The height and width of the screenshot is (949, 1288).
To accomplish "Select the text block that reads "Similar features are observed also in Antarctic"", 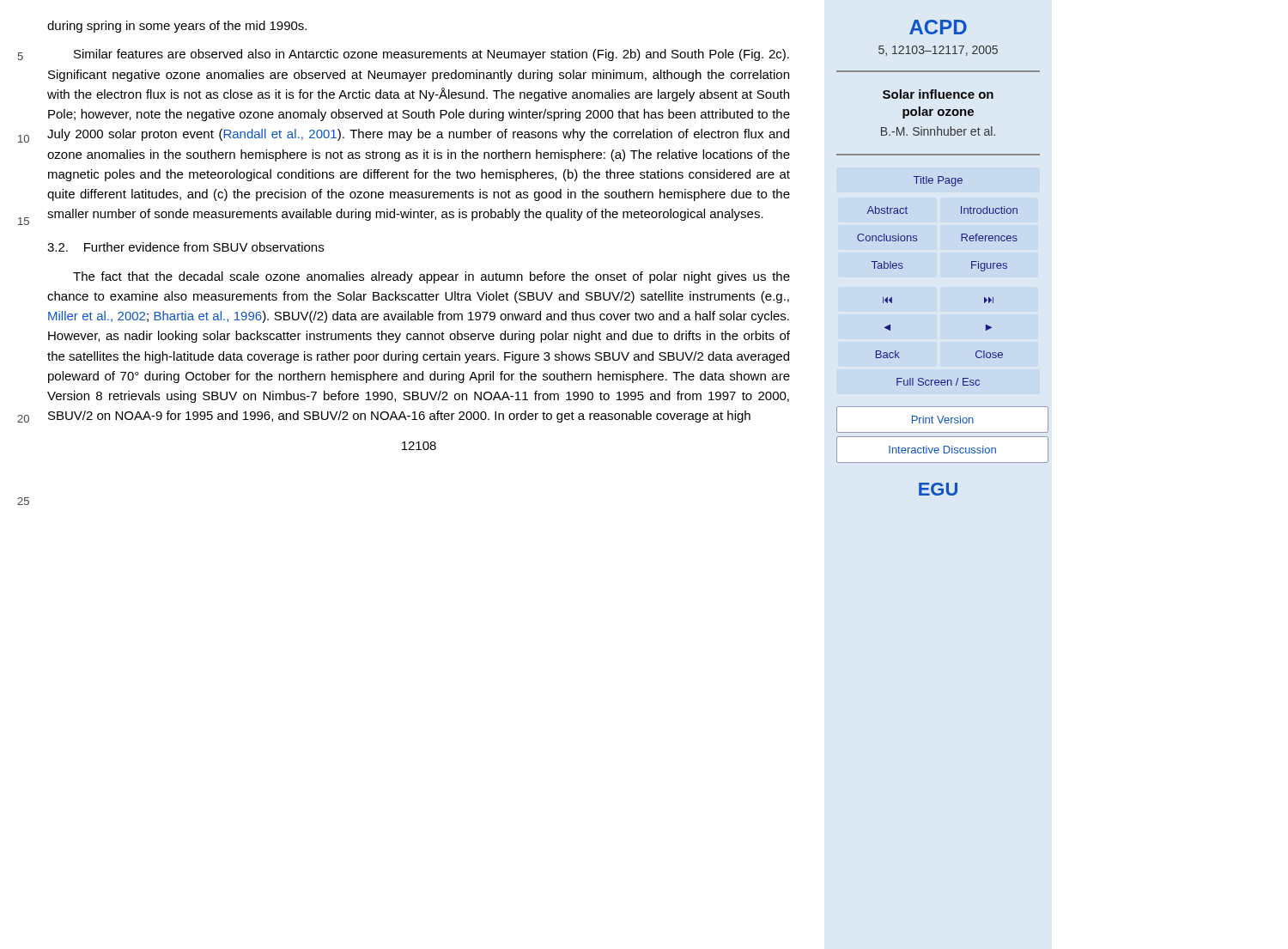I will (419, 134).
